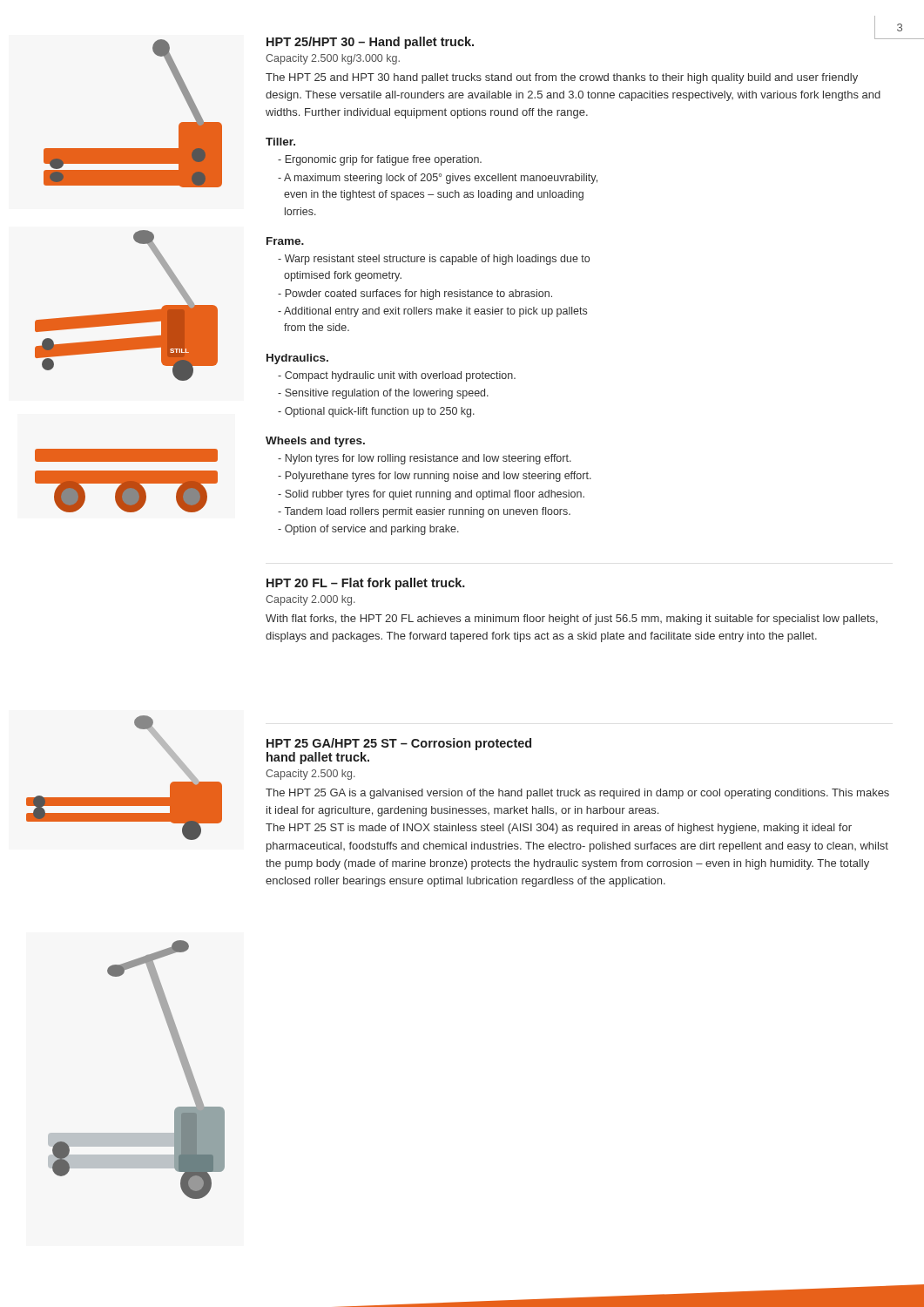Viewport: 924px width, 1307px height.
Task: Find the region starting "Wheels and tyres."
Action: coord(316,440)
